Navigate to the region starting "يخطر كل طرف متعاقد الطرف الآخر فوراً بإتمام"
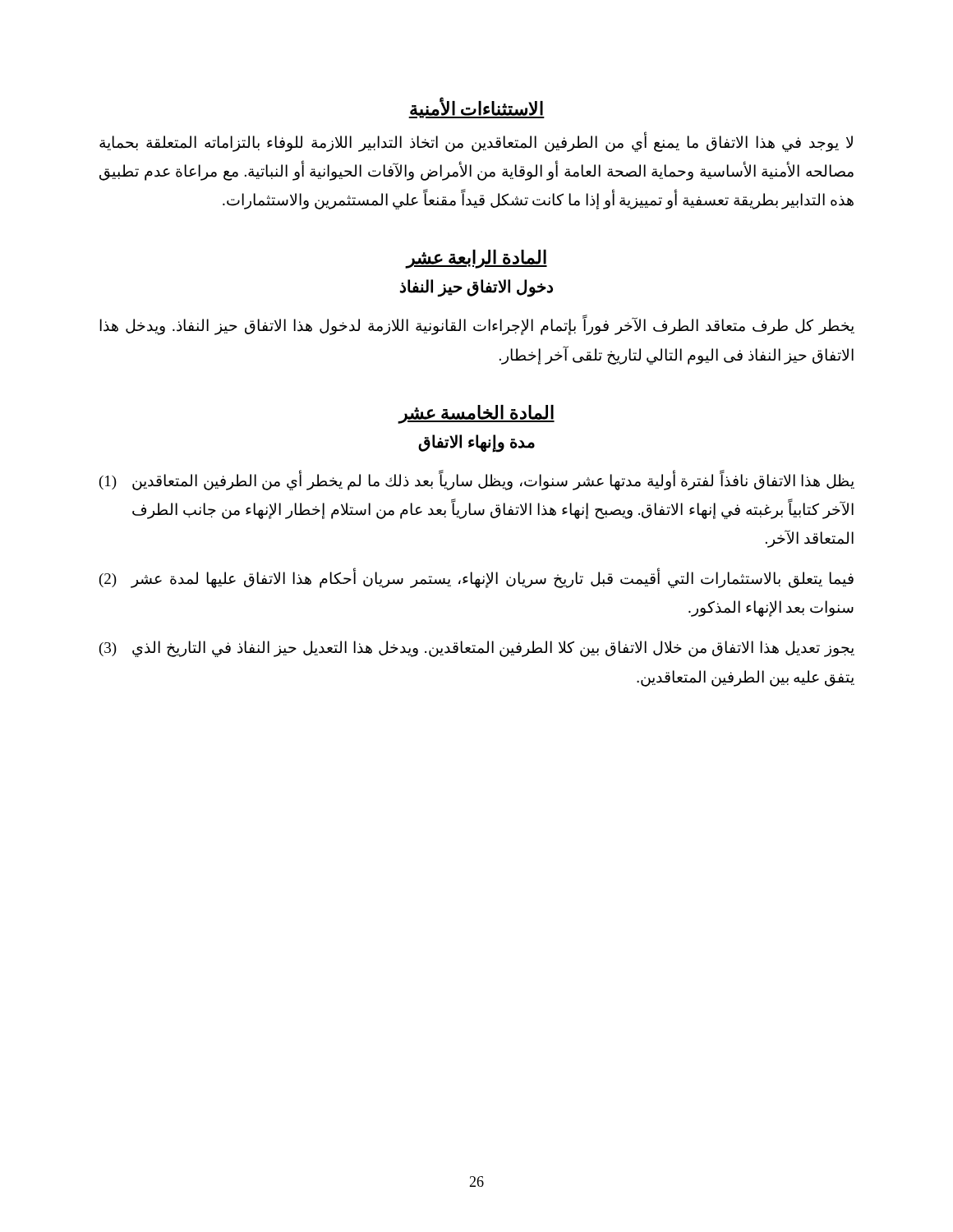 click(x=476, y=340)
